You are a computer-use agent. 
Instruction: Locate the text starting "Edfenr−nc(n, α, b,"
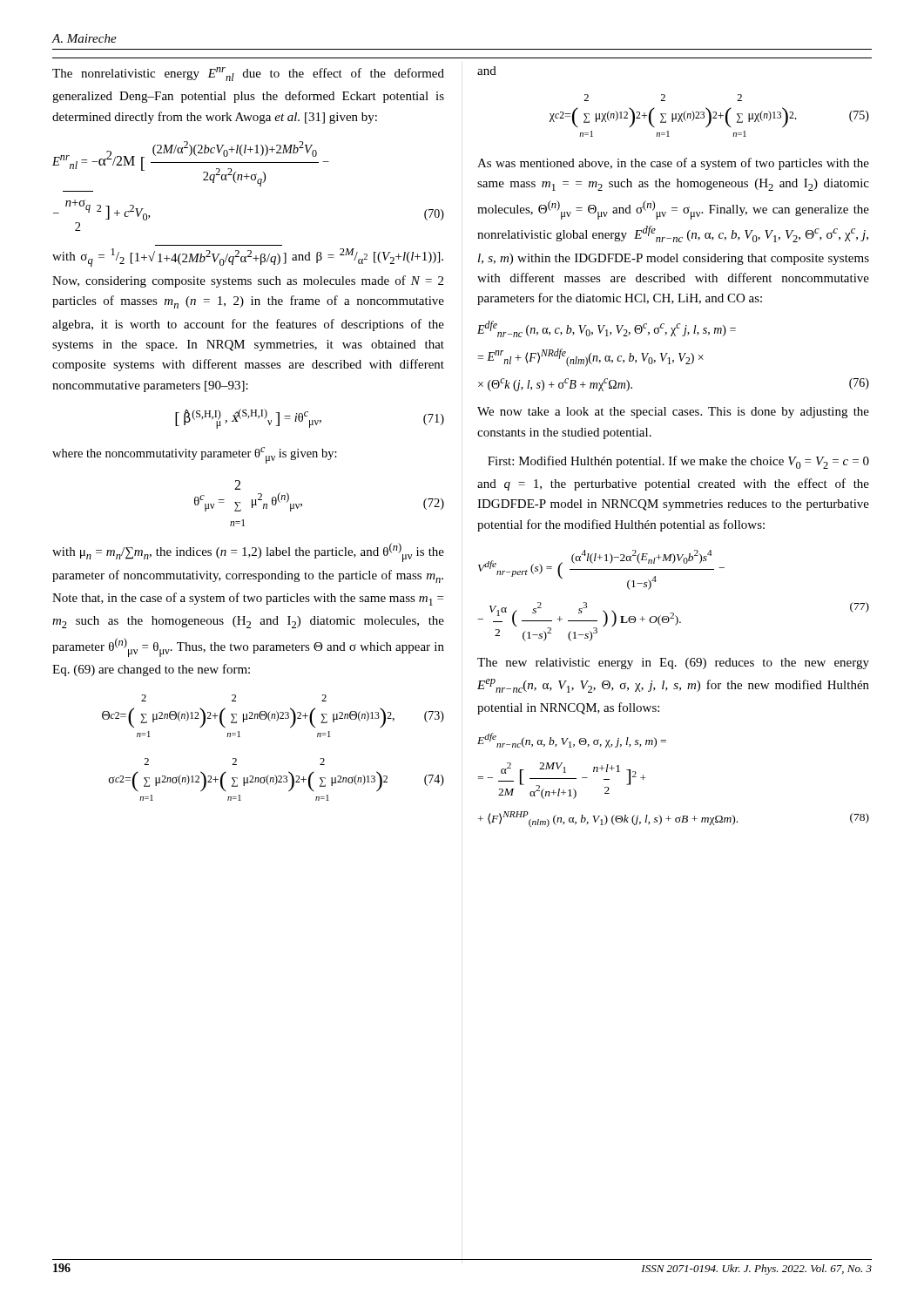coord(572,740)
